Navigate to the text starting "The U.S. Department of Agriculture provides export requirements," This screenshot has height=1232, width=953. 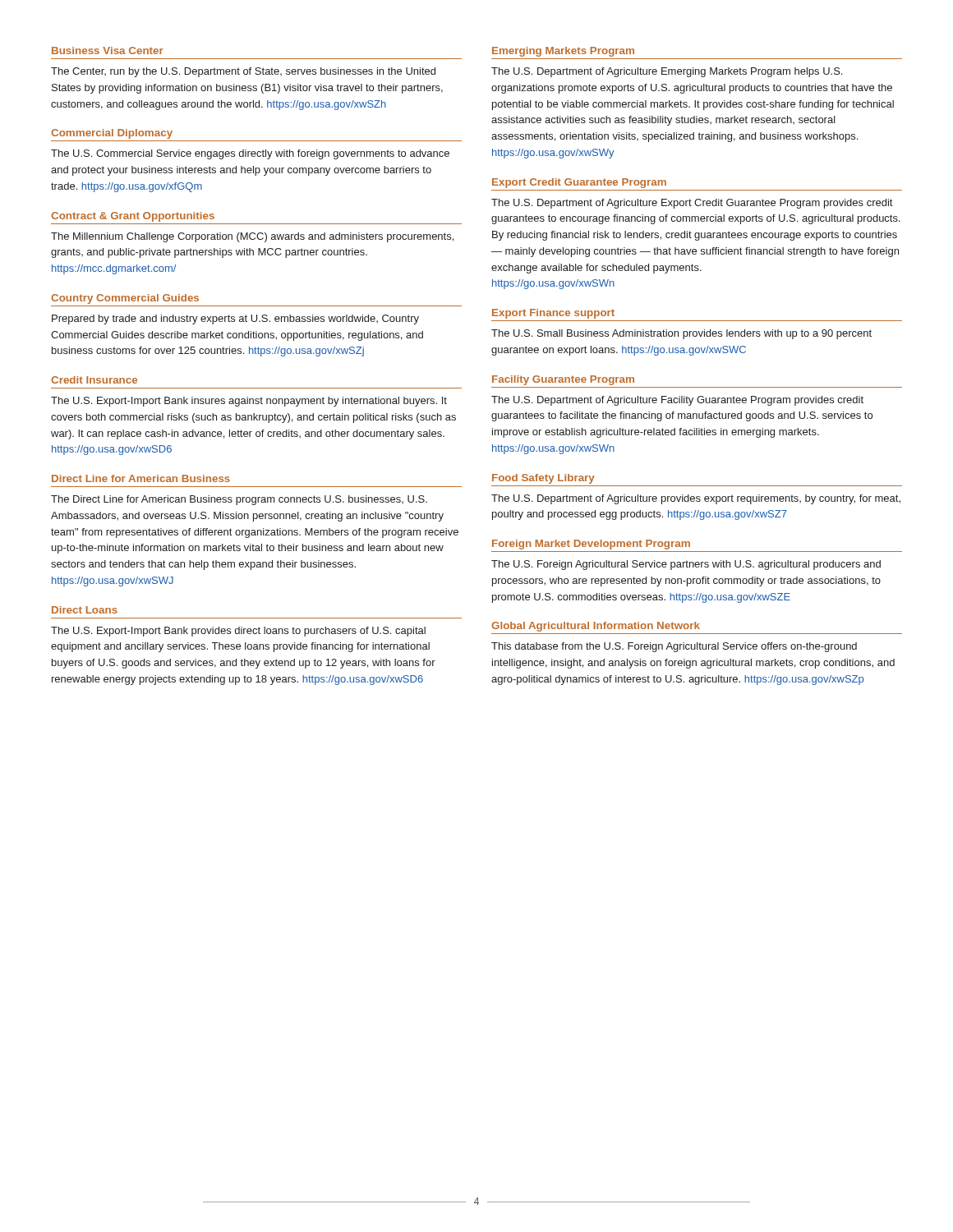click(697, 506)
